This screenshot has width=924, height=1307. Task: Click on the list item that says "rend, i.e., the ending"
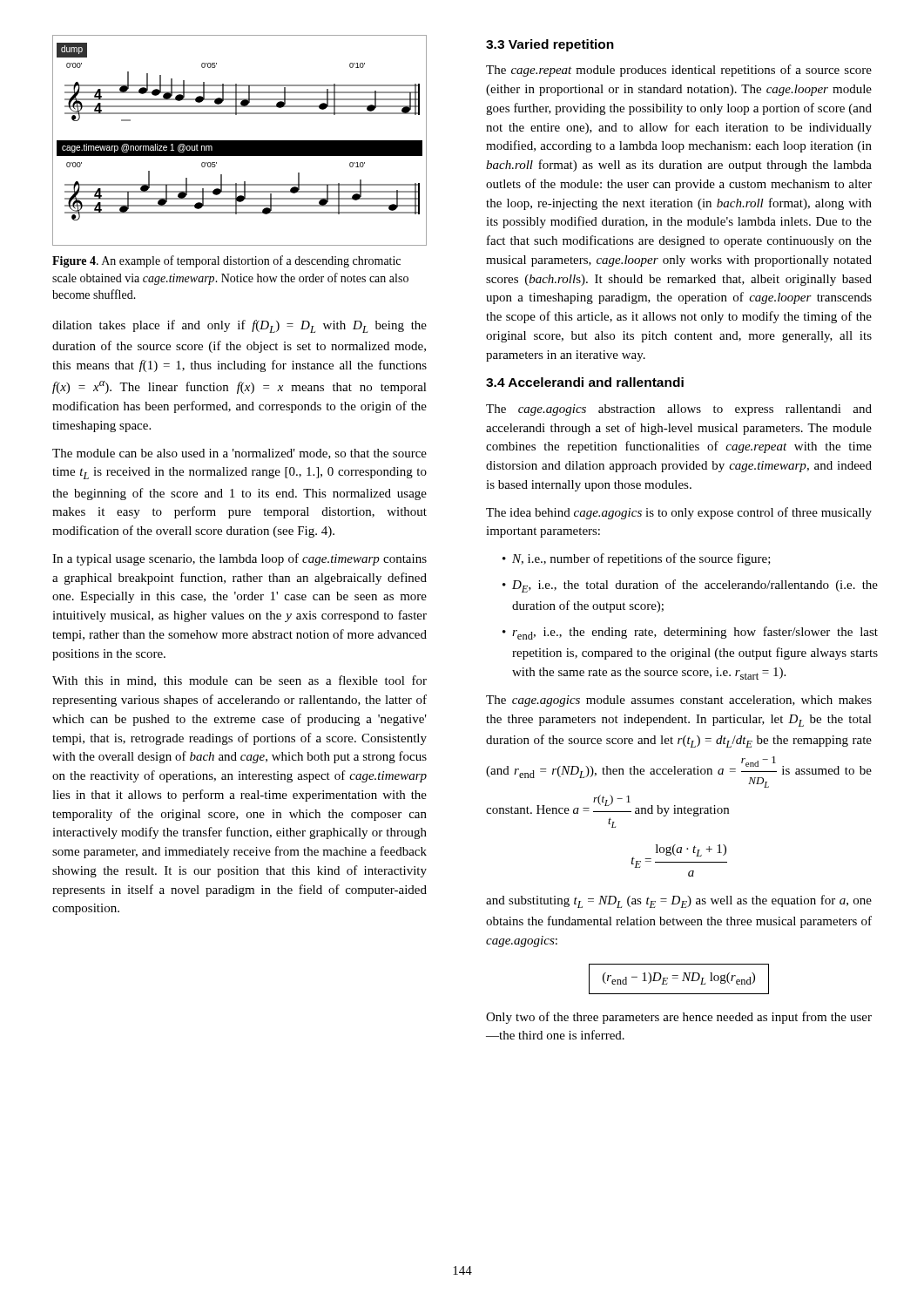pos(695,653)
